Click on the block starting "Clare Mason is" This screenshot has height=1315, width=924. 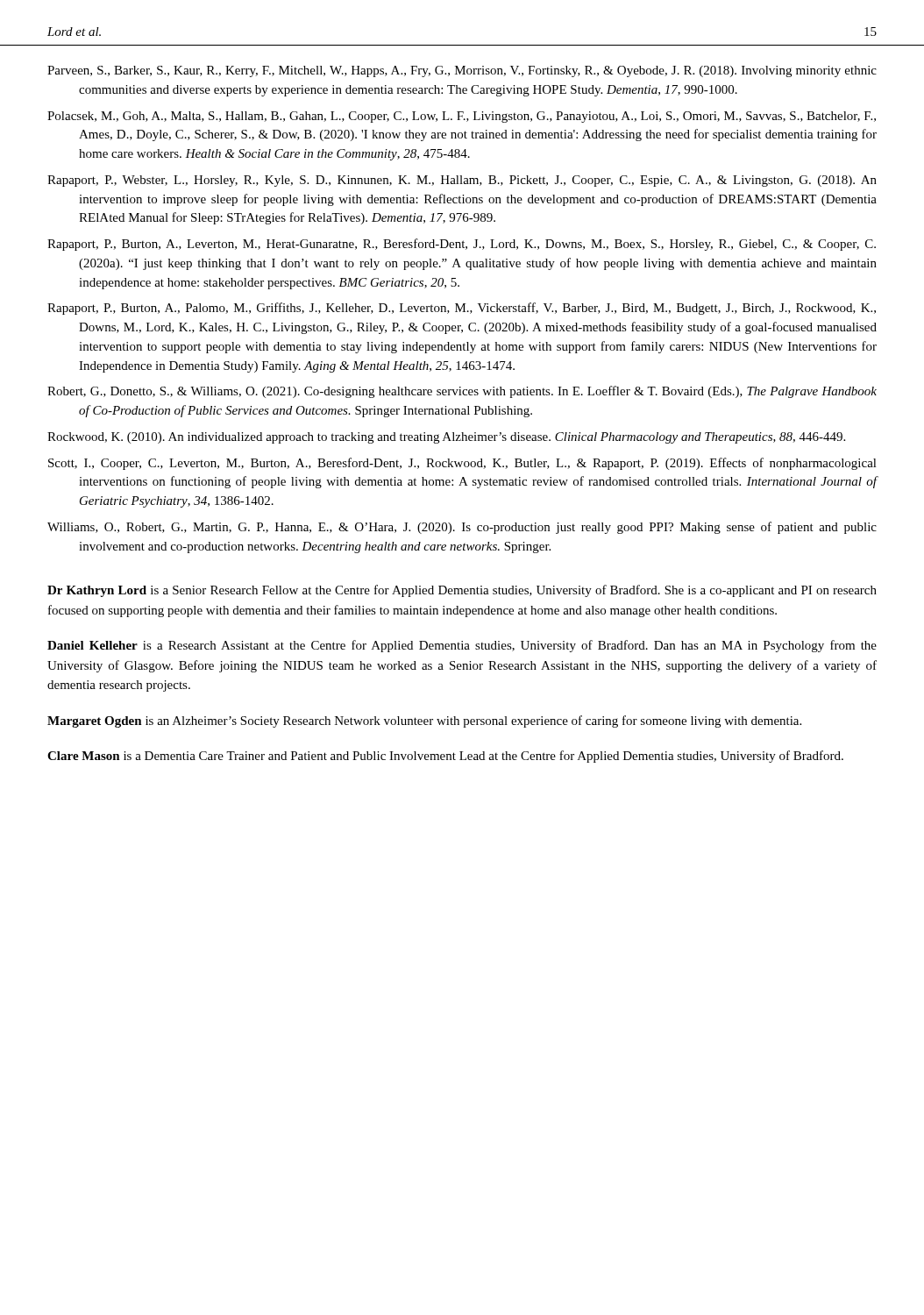pos(446,756)
